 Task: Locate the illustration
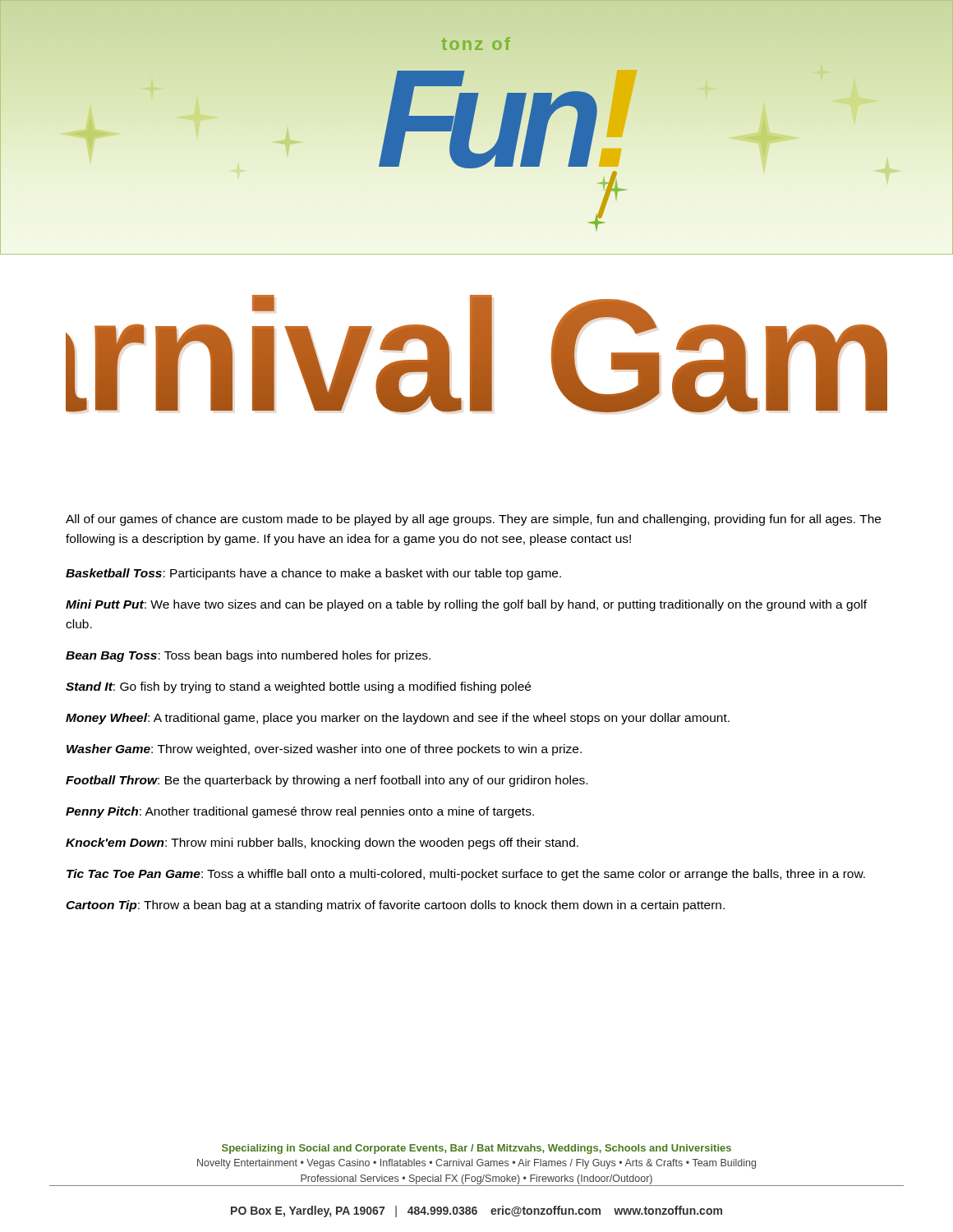point(476,351)
